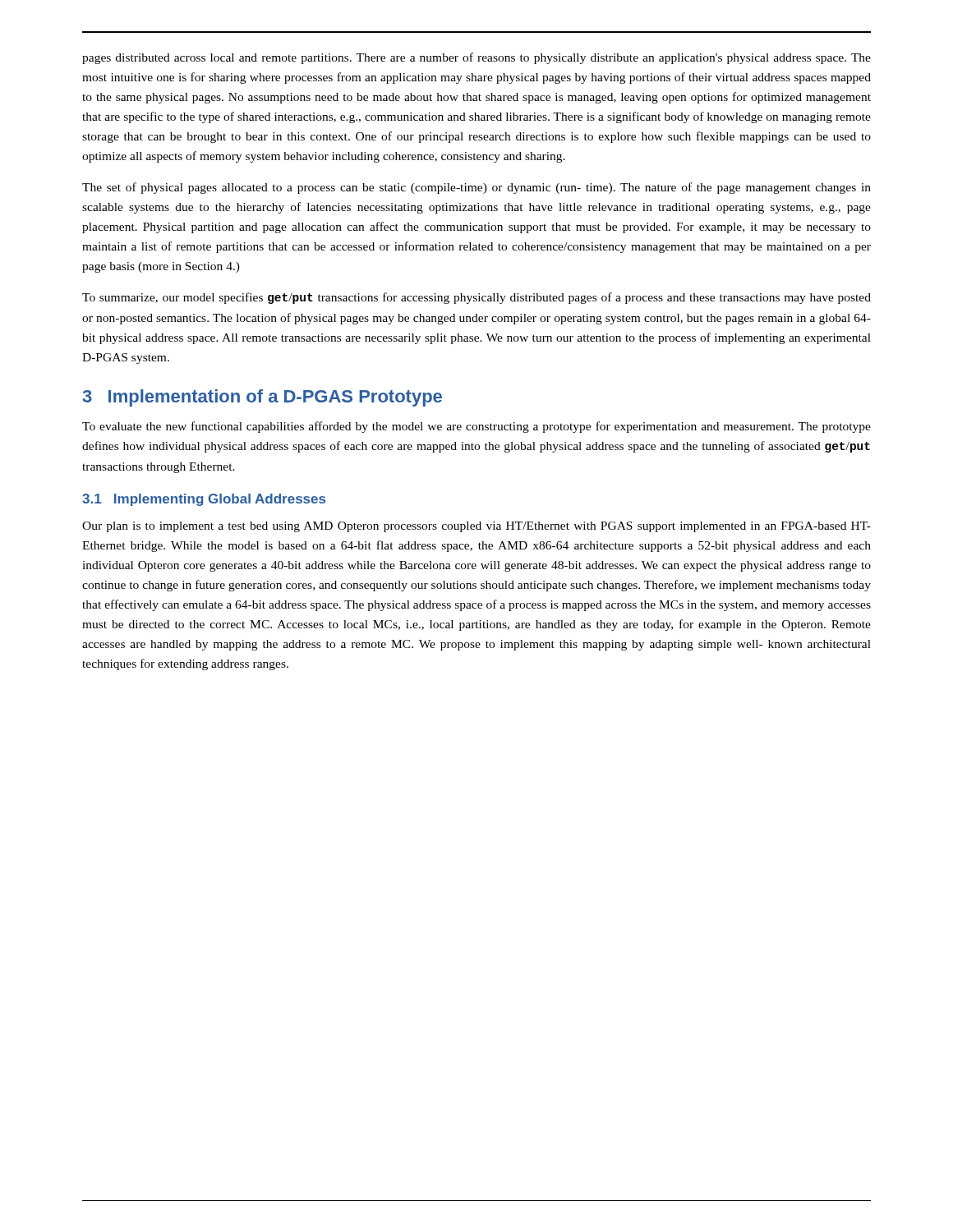Click the passage that begins "pages distributed across local"
This screenshot has height=1232, width=953.
pyautogui.click(x=476, y=107)
